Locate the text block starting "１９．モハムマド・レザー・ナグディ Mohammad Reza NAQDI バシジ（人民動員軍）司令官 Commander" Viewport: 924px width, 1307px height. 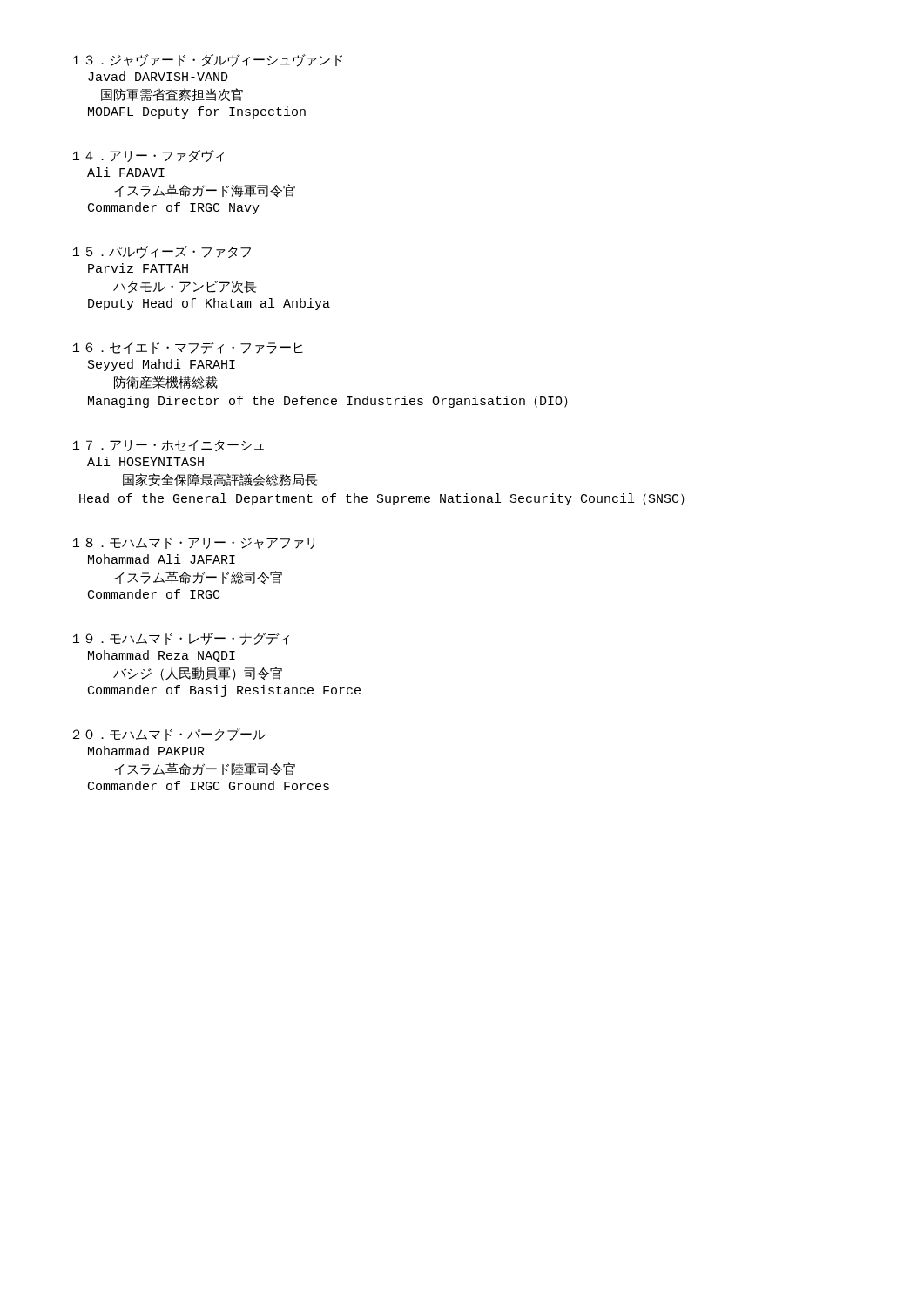(181, 639)
